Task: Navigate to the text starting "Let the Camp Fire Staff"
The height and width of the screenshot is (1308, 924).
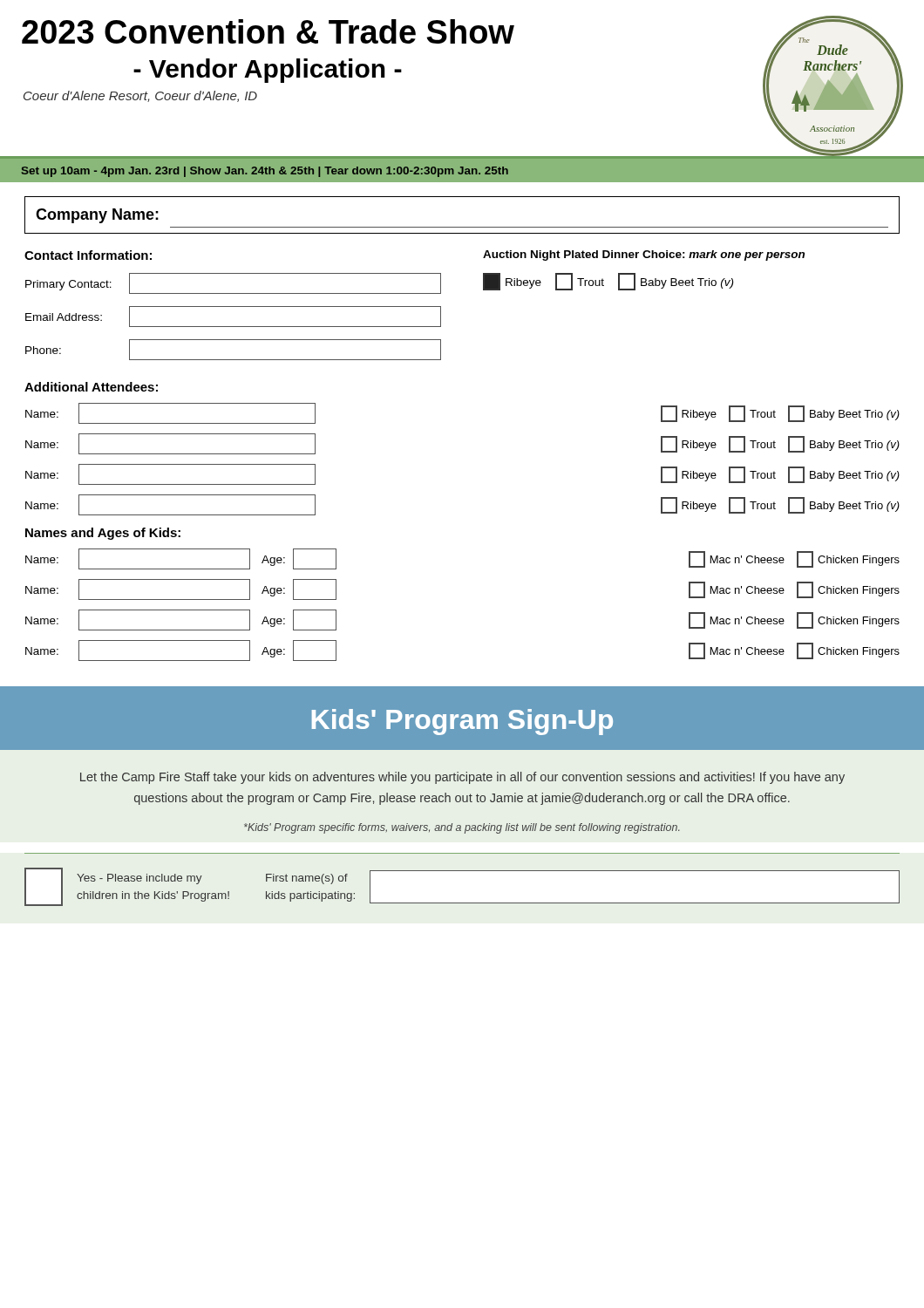Action: tap(462, 787)
